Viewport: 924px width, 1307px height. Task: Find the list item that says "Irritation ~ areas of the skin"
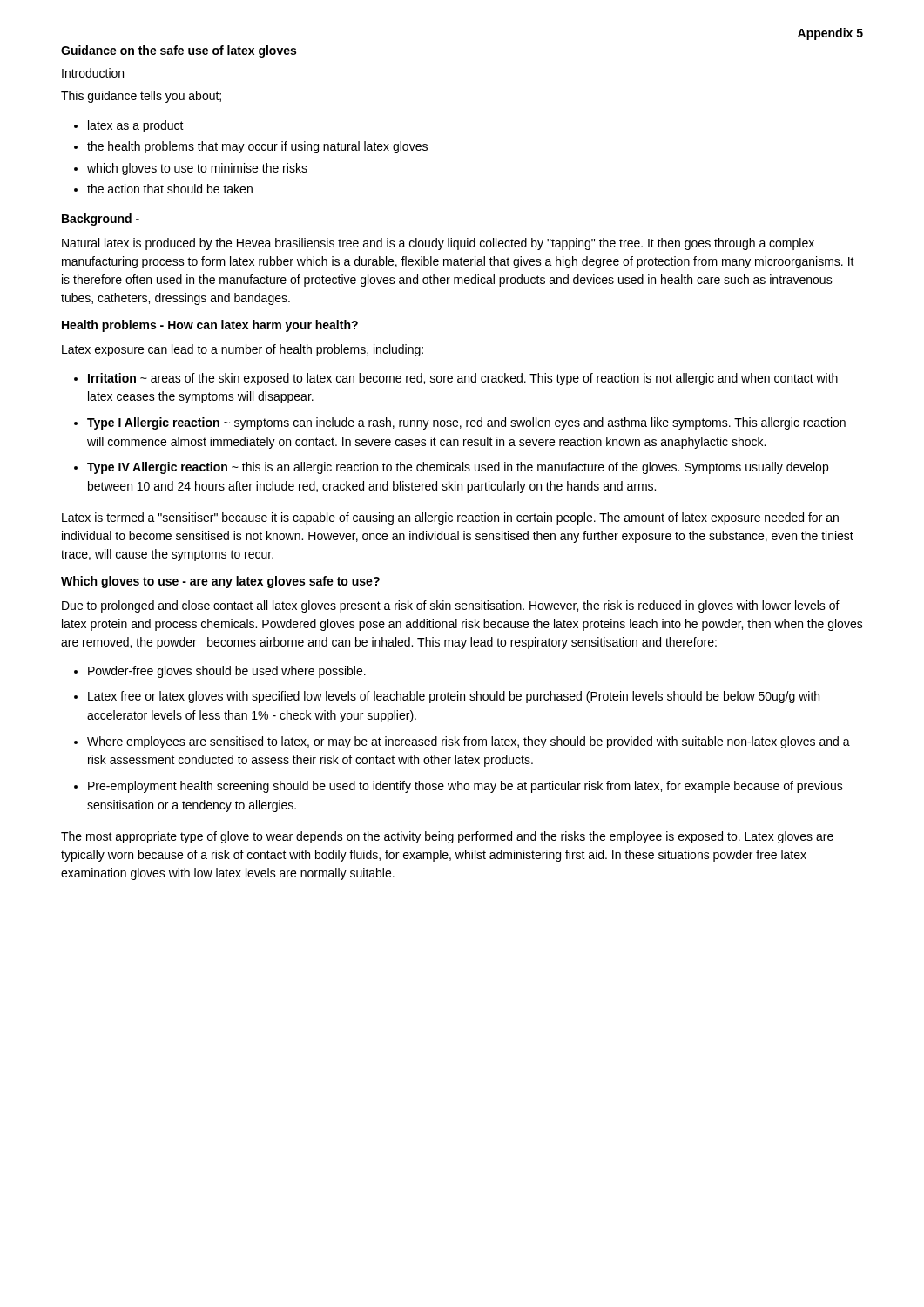(x=463, y=387)
